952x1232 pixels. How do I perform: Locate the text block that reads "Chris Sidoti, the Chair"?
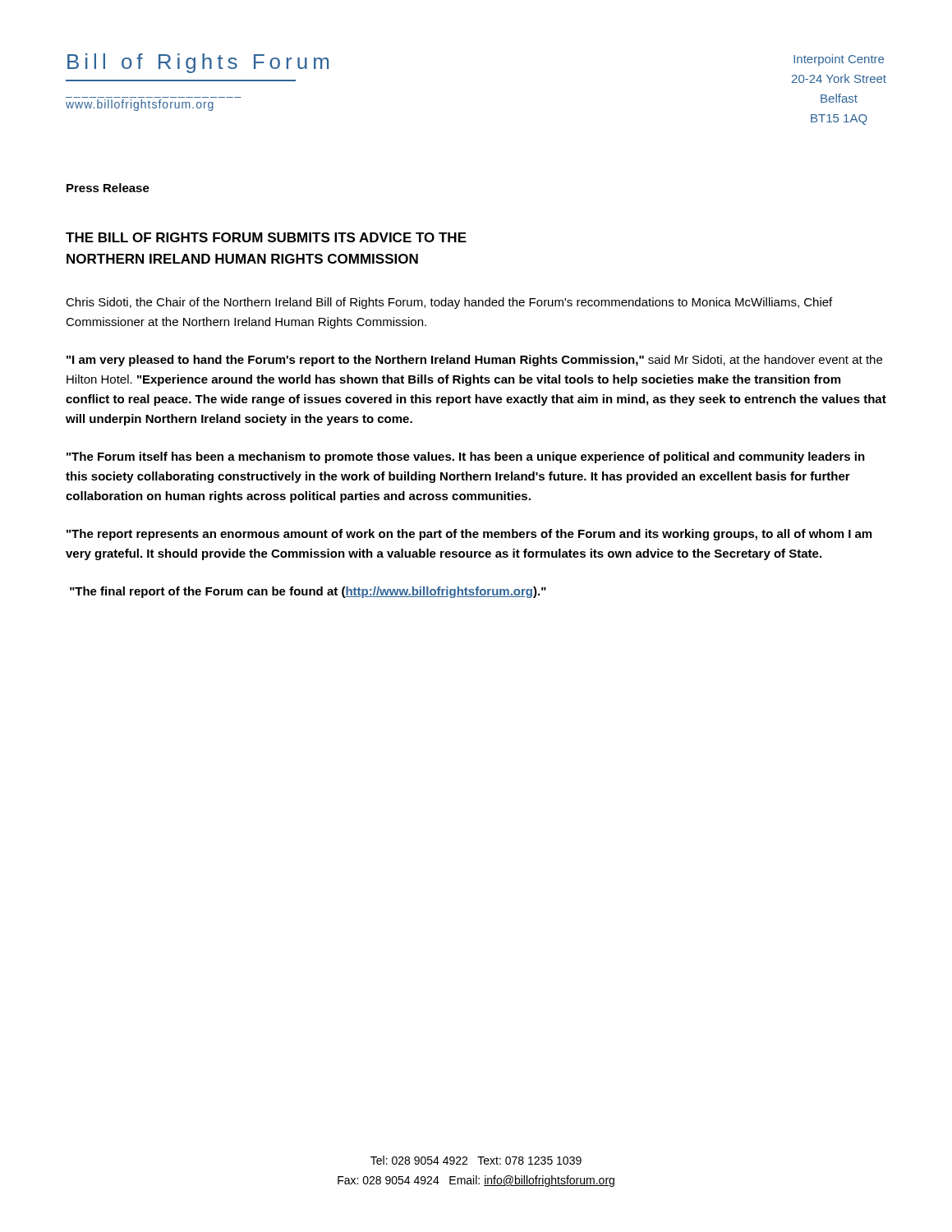point(449,312)
